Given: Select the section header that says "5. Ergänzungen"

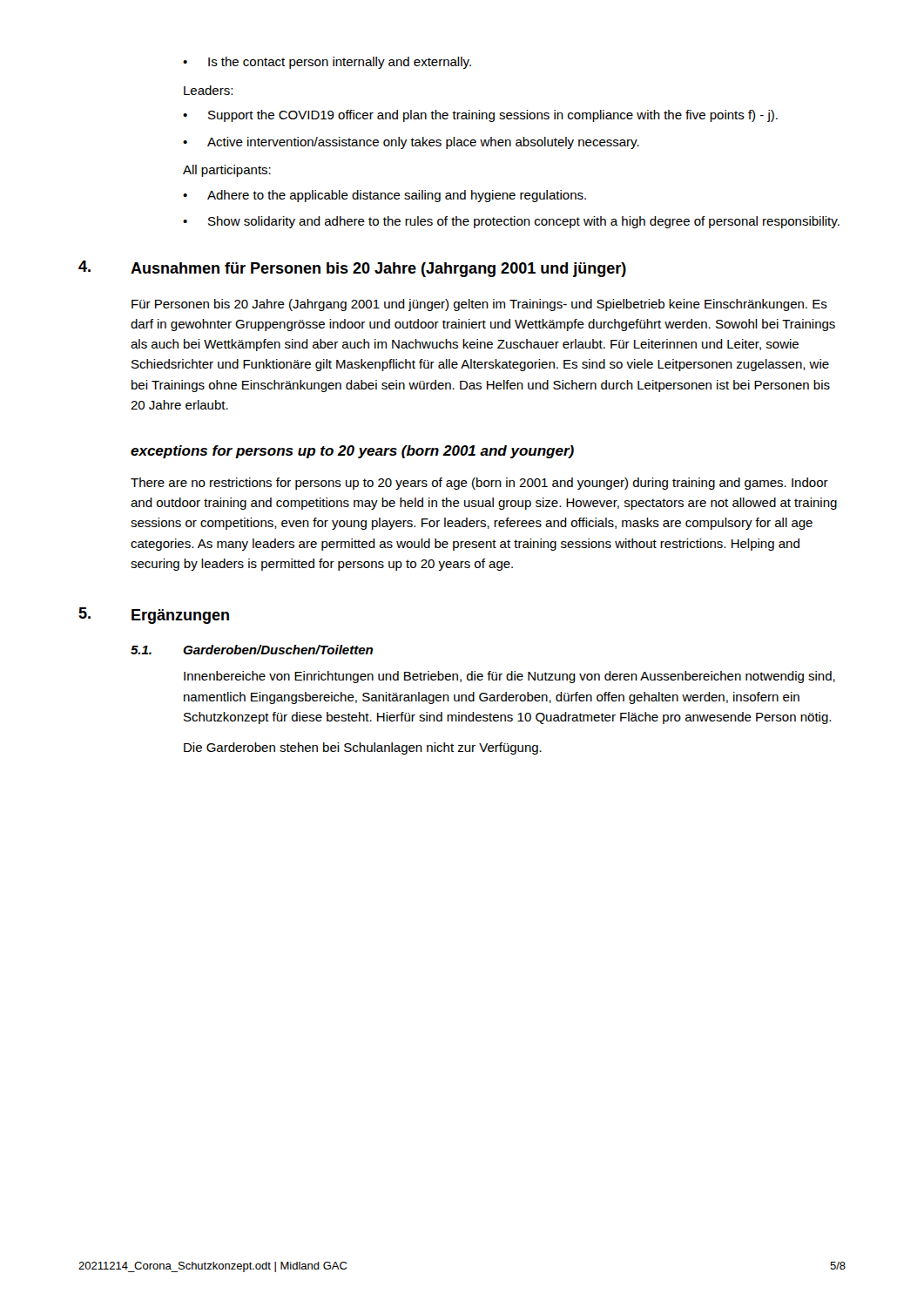Looking at the screenshot, I should click(154, 616).
